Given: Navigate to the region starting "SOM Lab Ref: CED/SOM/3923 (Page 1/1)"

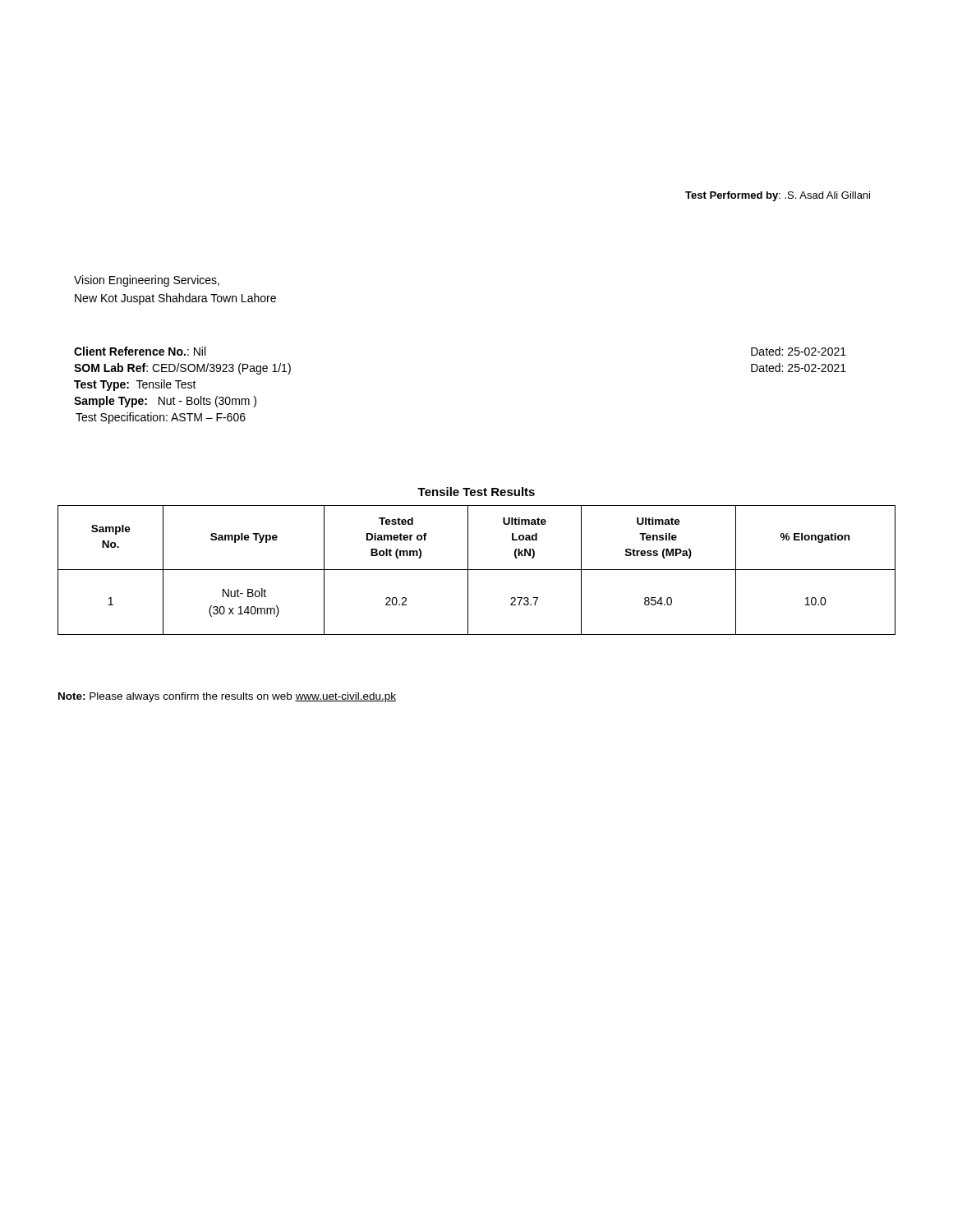Looking at the screenshot, I should pyautogui.click(x=183, y=368).
